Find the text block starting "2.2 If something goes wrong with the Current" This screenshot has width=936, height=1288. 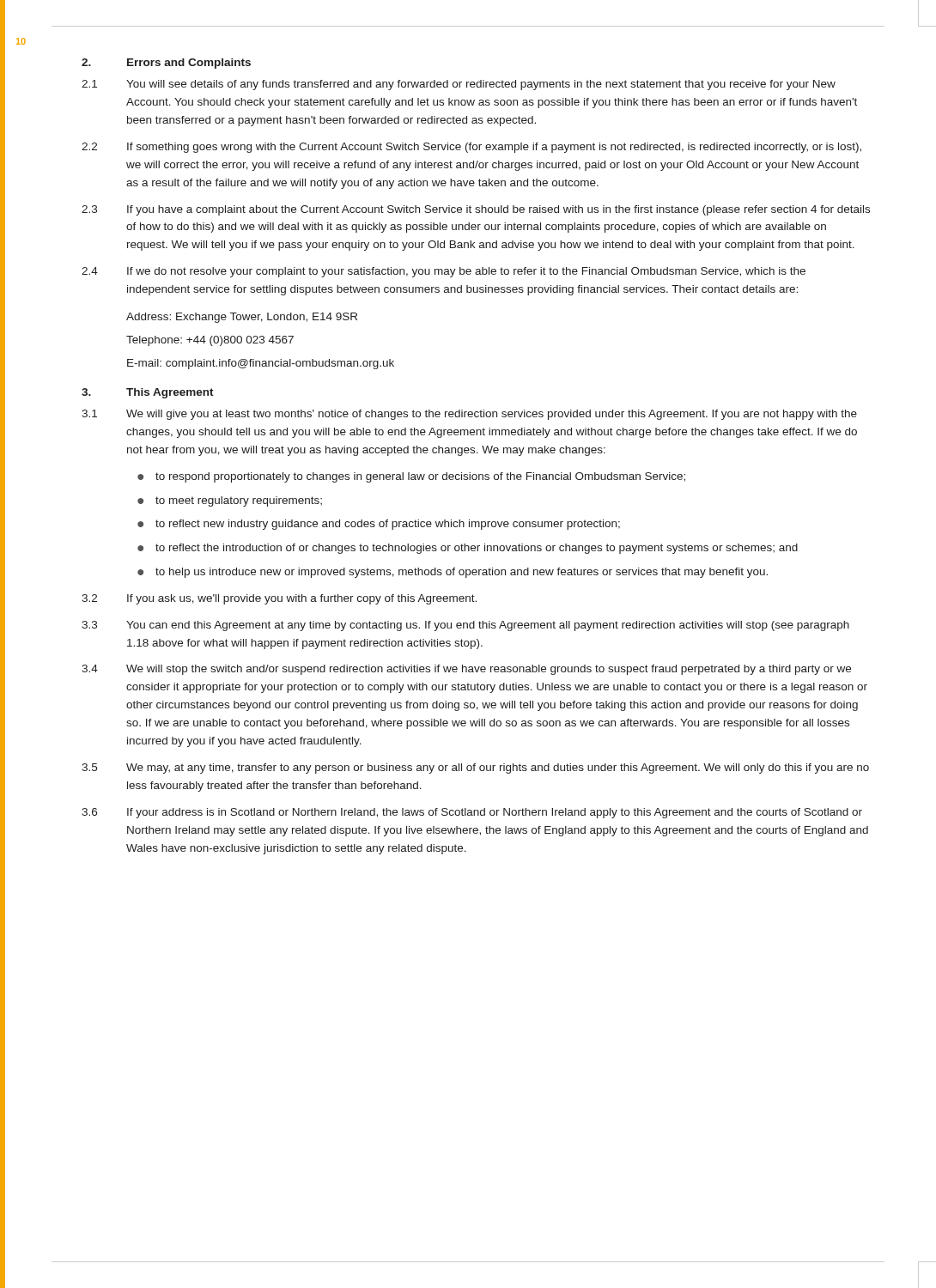tap(477, 165)
